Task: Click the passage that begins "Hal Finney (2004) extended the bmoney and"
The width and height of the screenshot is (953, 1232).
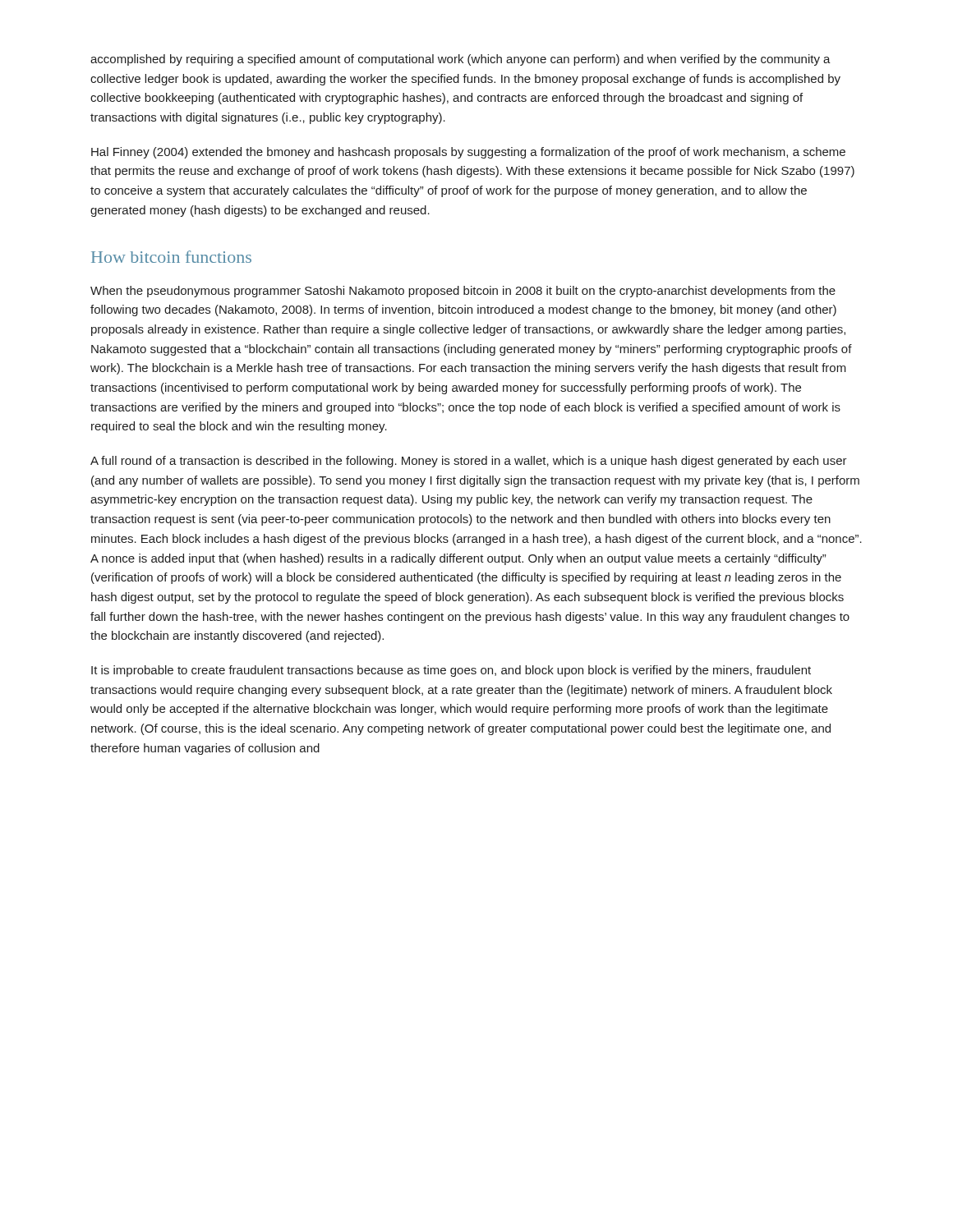Action: [473, 181]
